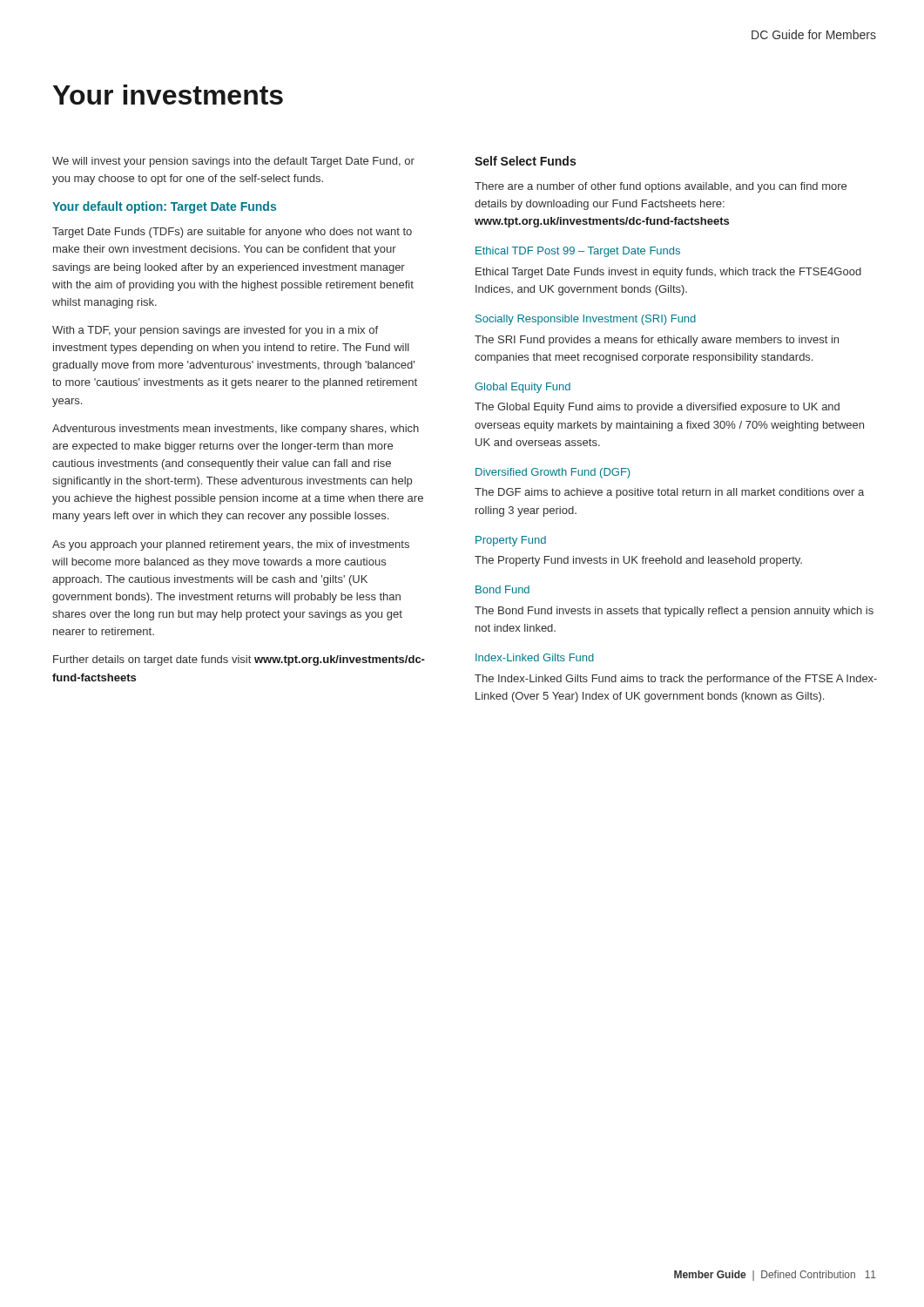Click on the text starting "The DGF aims to achieve a positive"

[669, 501]
